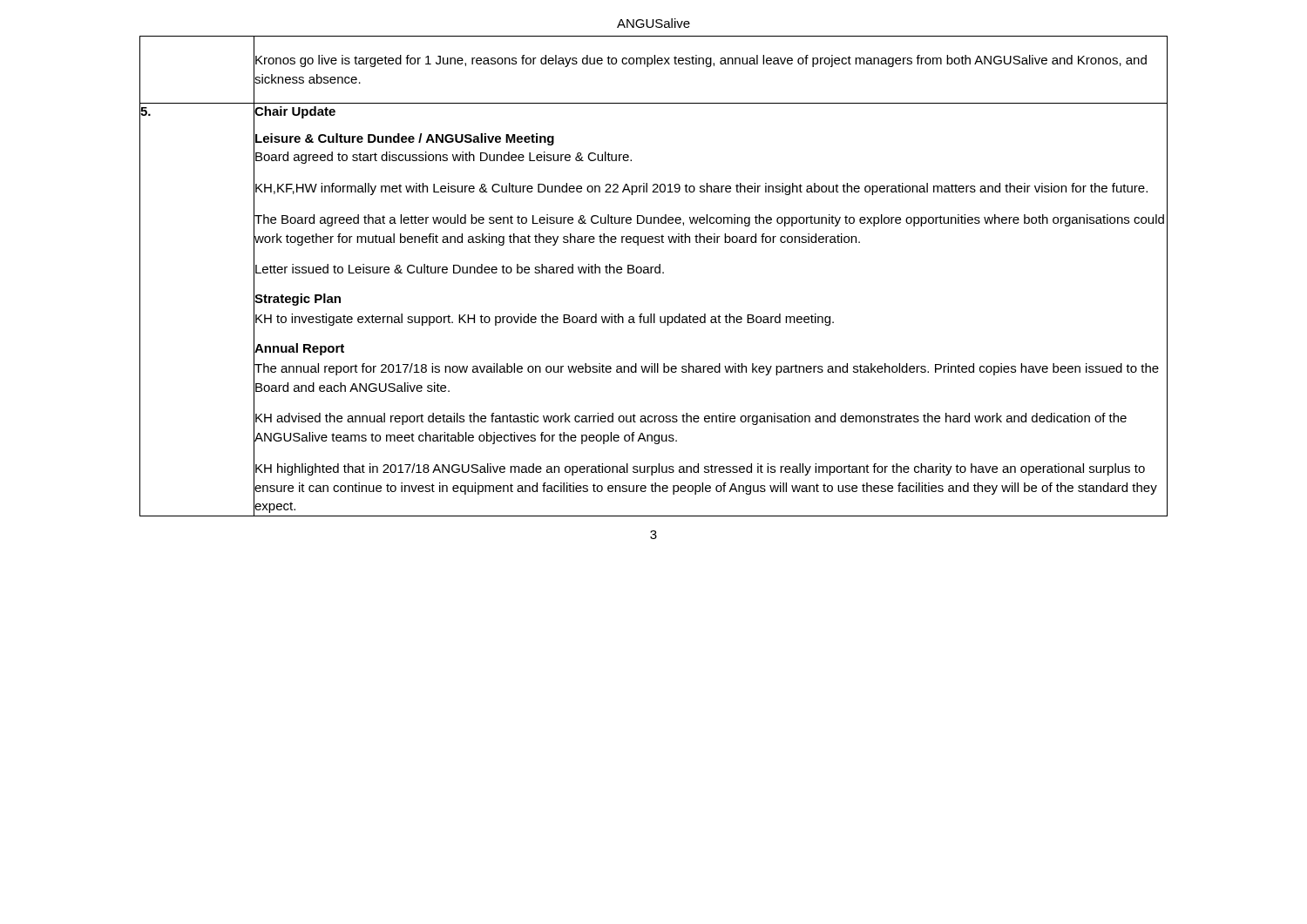Screen dimensions: 924x1307
Task: Select the text block starting "KH advised the annual report details the fantastic"
Action: pos(691,427)
